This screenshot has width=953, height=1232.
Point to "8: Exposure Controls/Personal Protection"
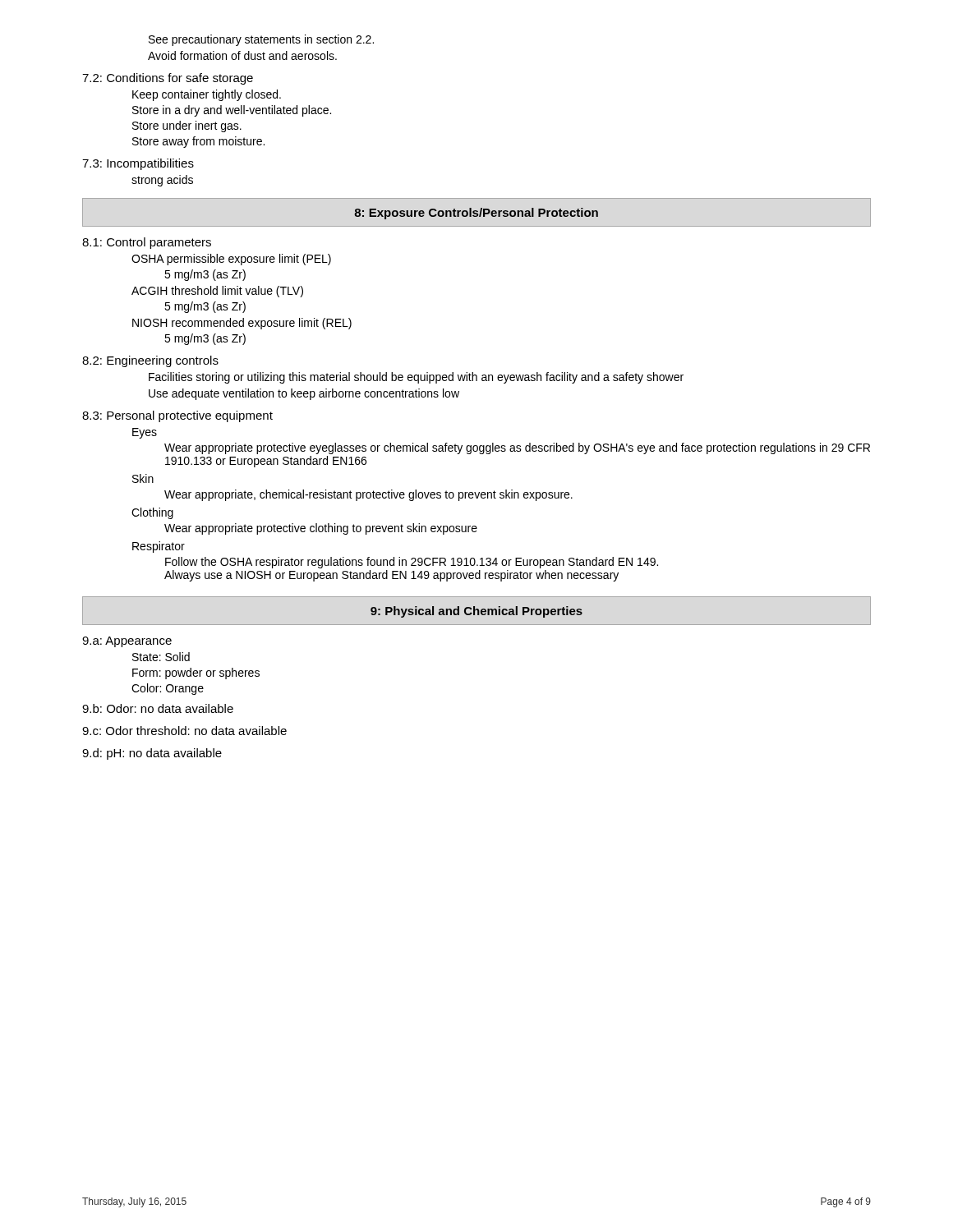coord(476,212)
